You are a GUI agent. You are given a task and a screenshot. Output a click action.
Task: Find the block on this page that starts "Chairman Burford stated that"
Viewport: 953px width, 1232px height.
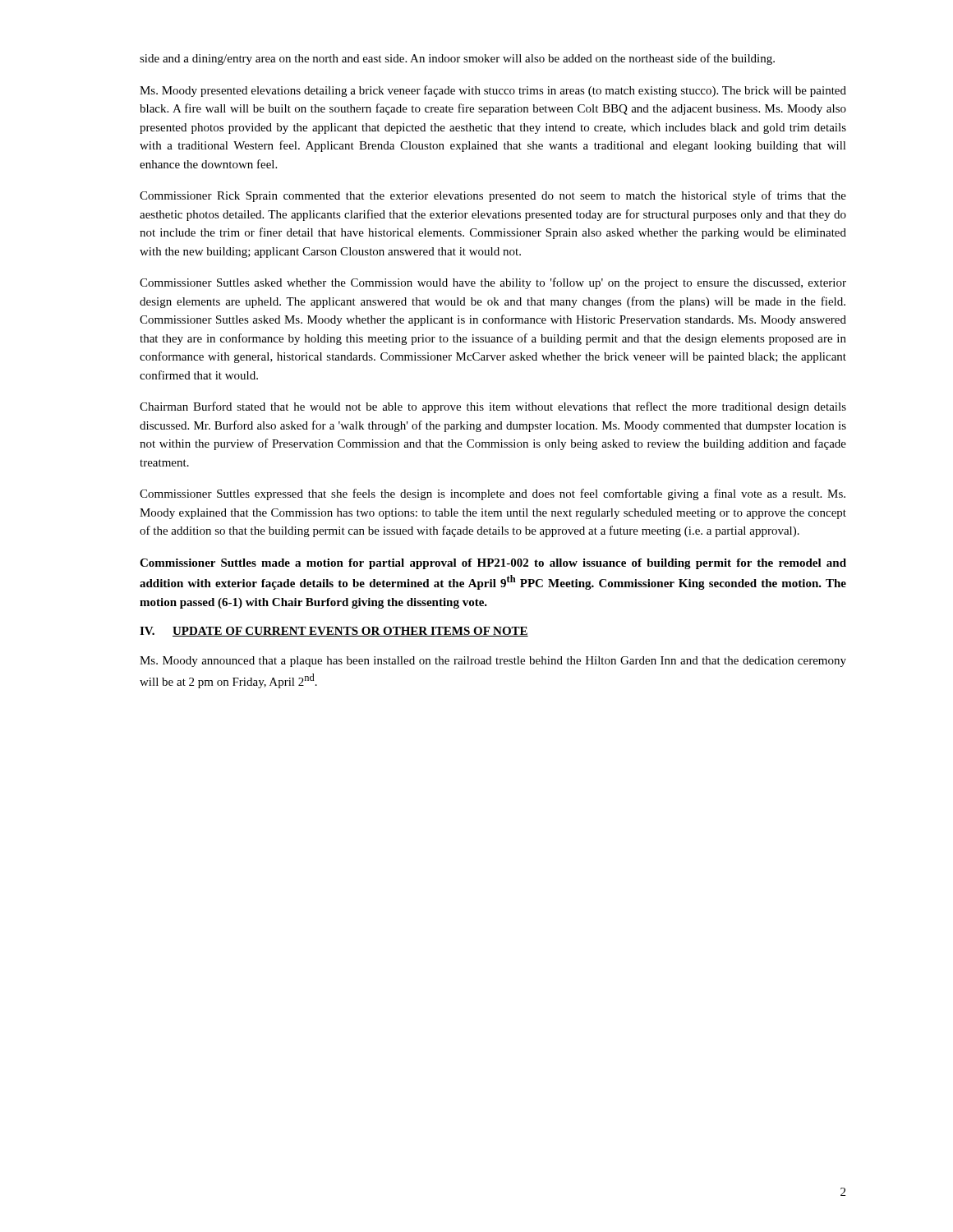pos(493,434)
